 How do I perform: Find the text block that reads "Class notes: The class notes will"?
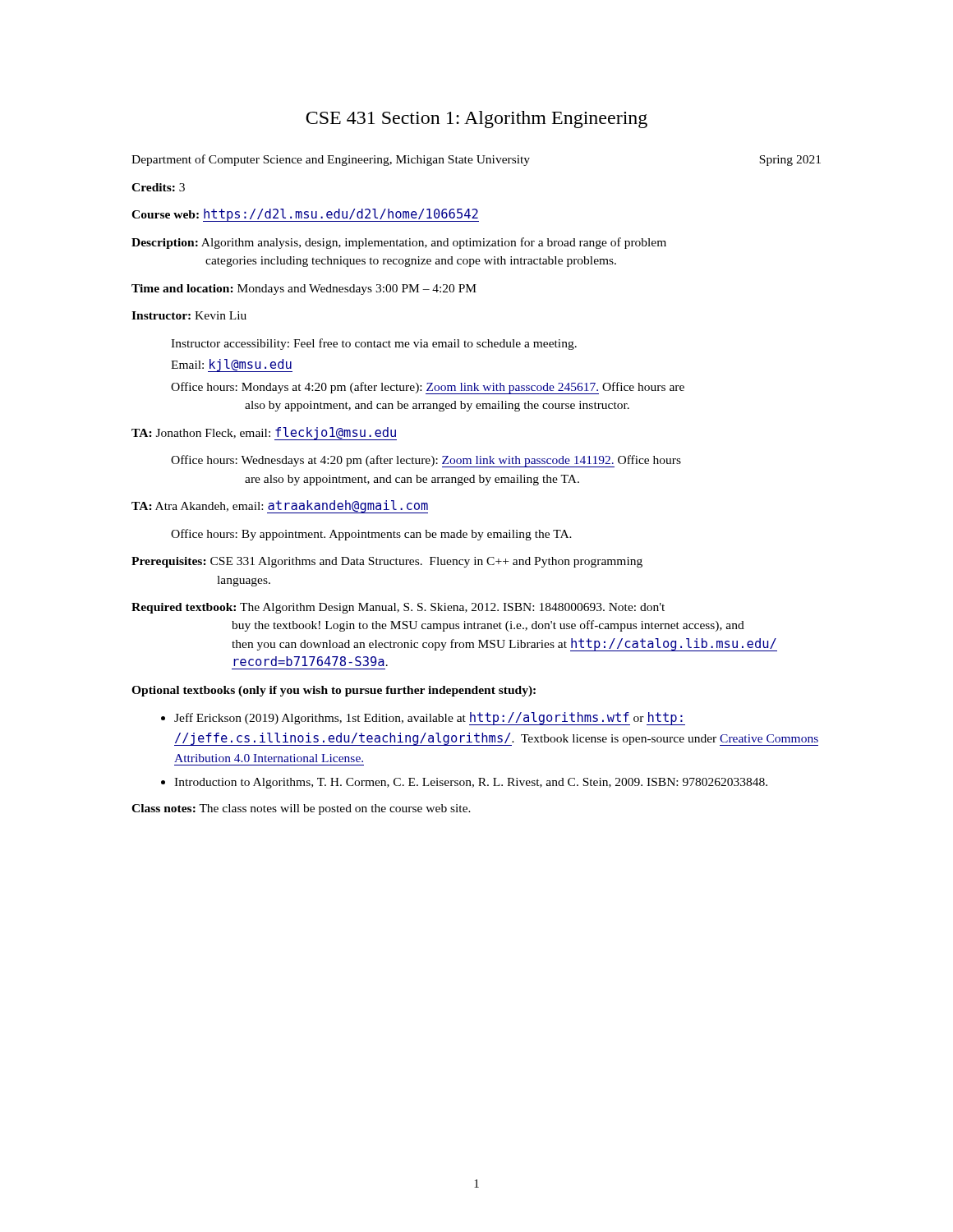tap(476, 809)
